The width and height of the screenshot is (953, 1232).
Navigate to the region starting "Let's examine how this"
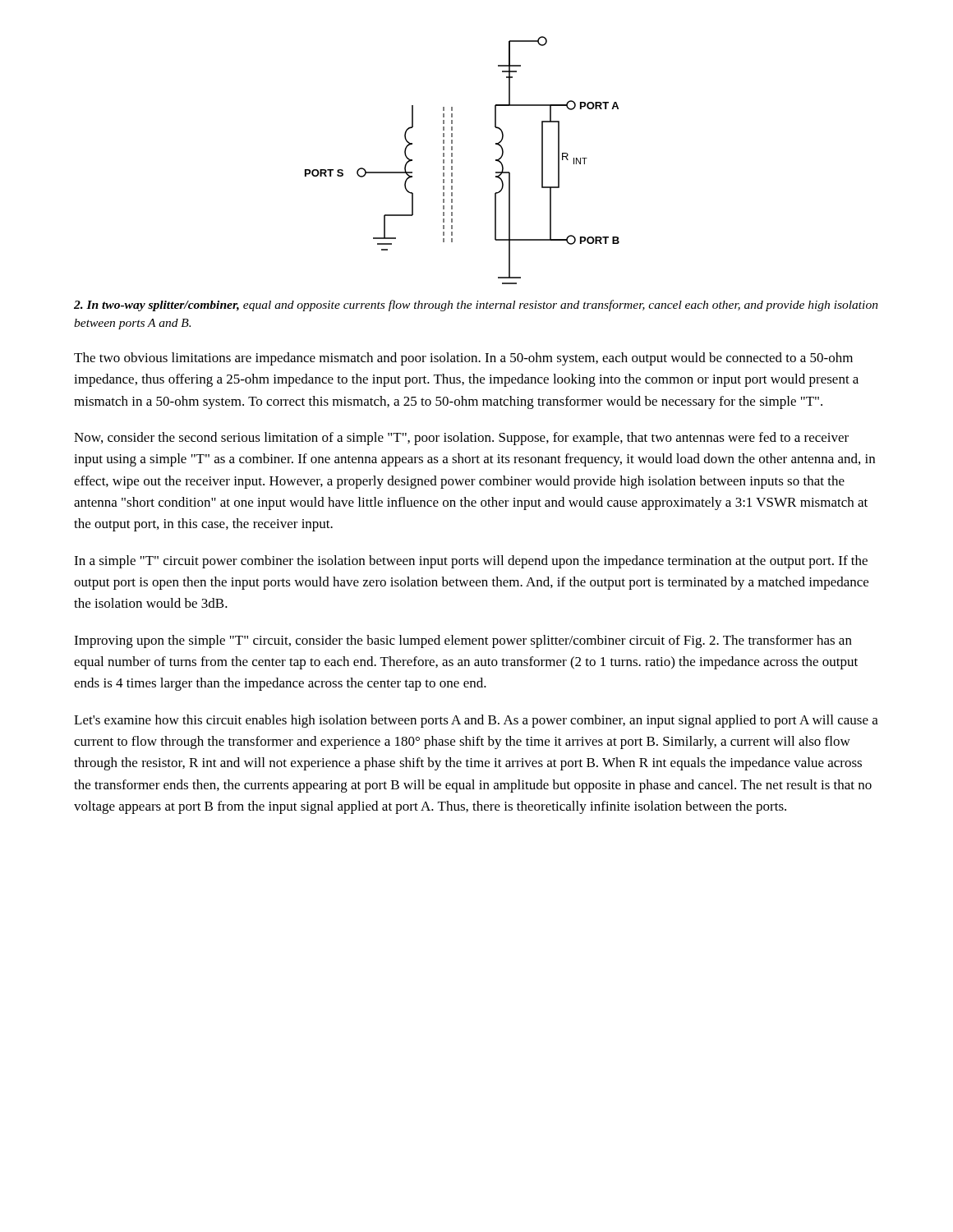[476, 763]
